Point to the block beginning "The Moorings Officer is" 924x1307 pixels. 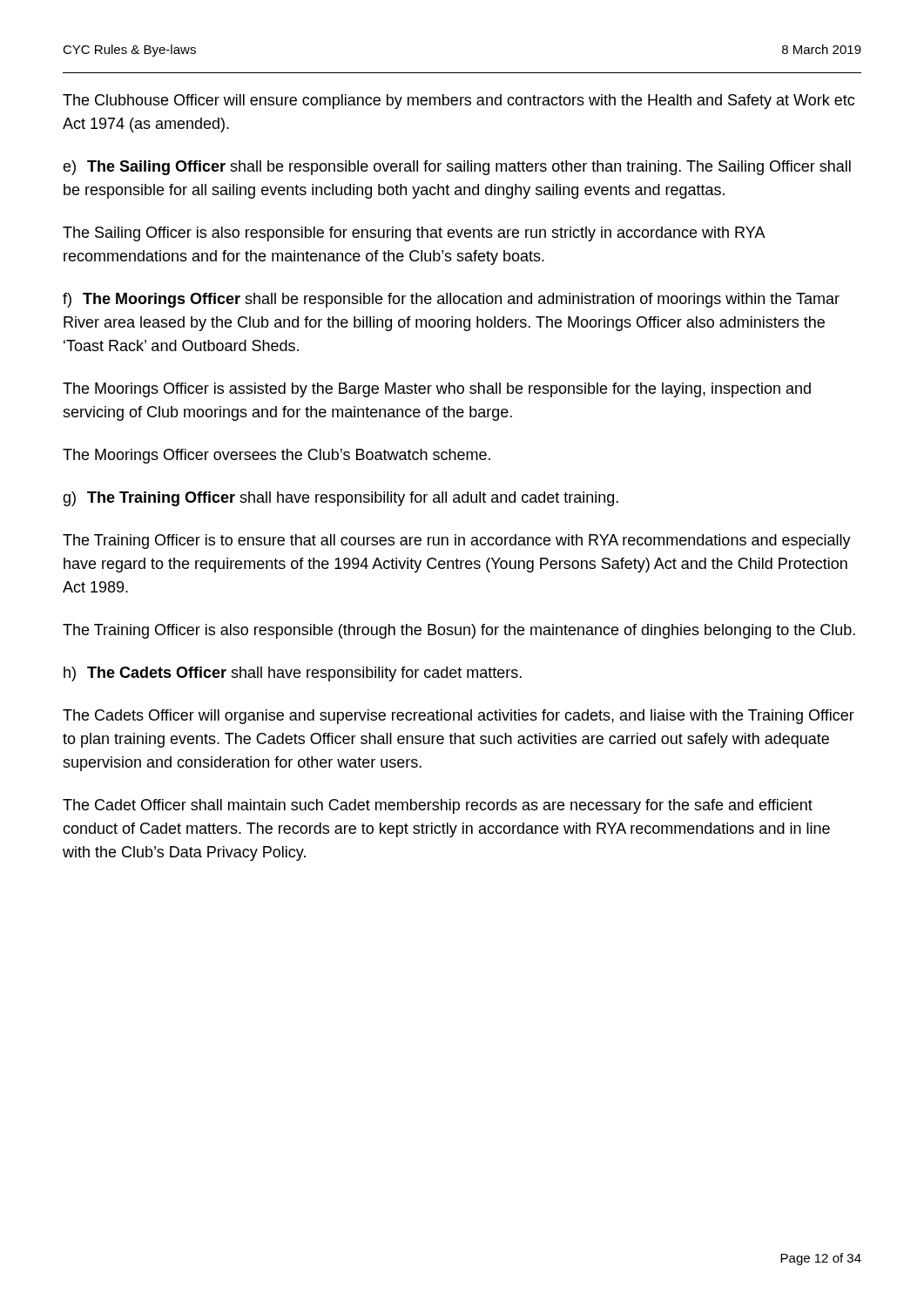(x=437, y=400)
